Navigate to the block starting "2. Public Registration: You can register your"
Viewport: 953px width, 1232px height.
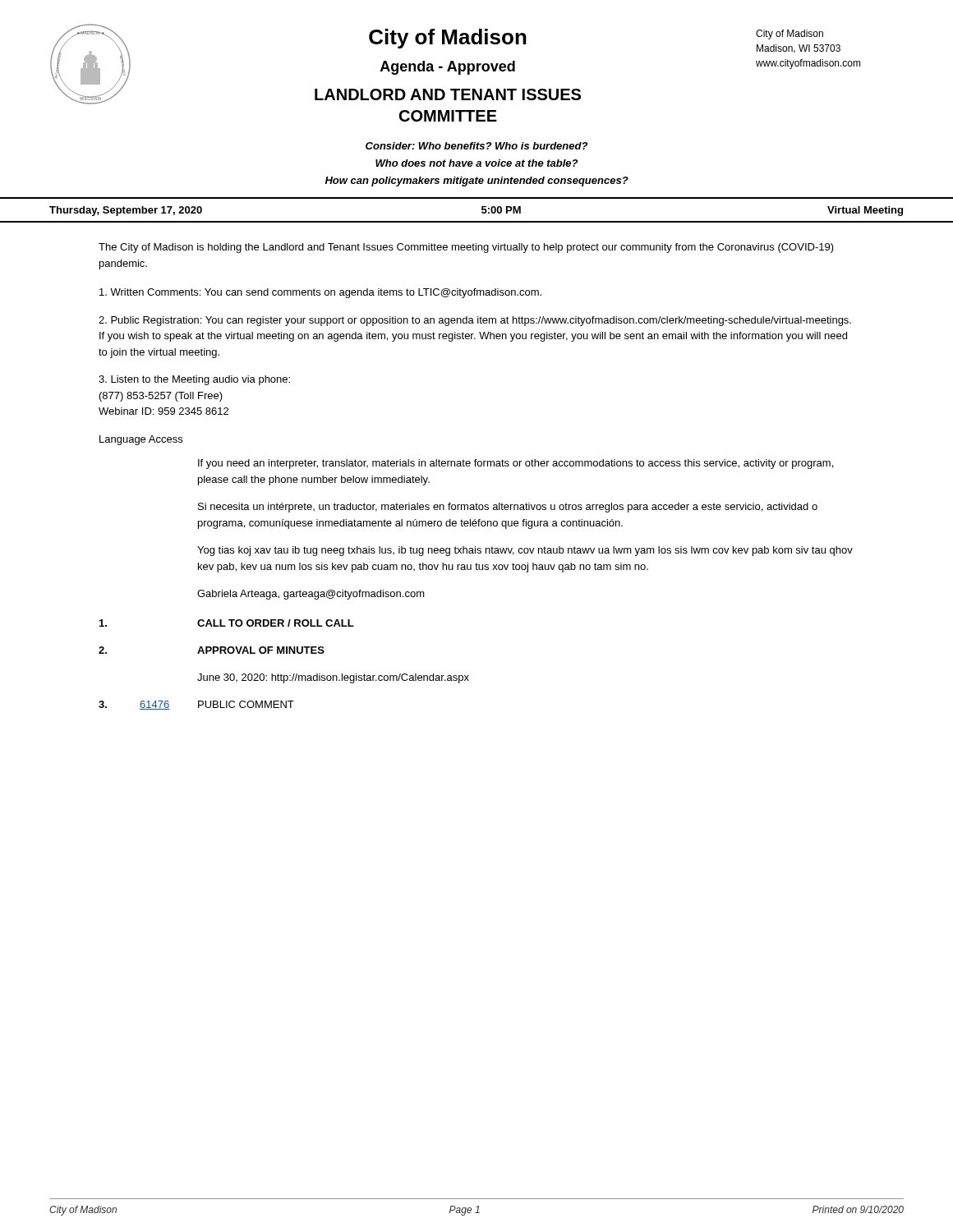pos(475,336)
